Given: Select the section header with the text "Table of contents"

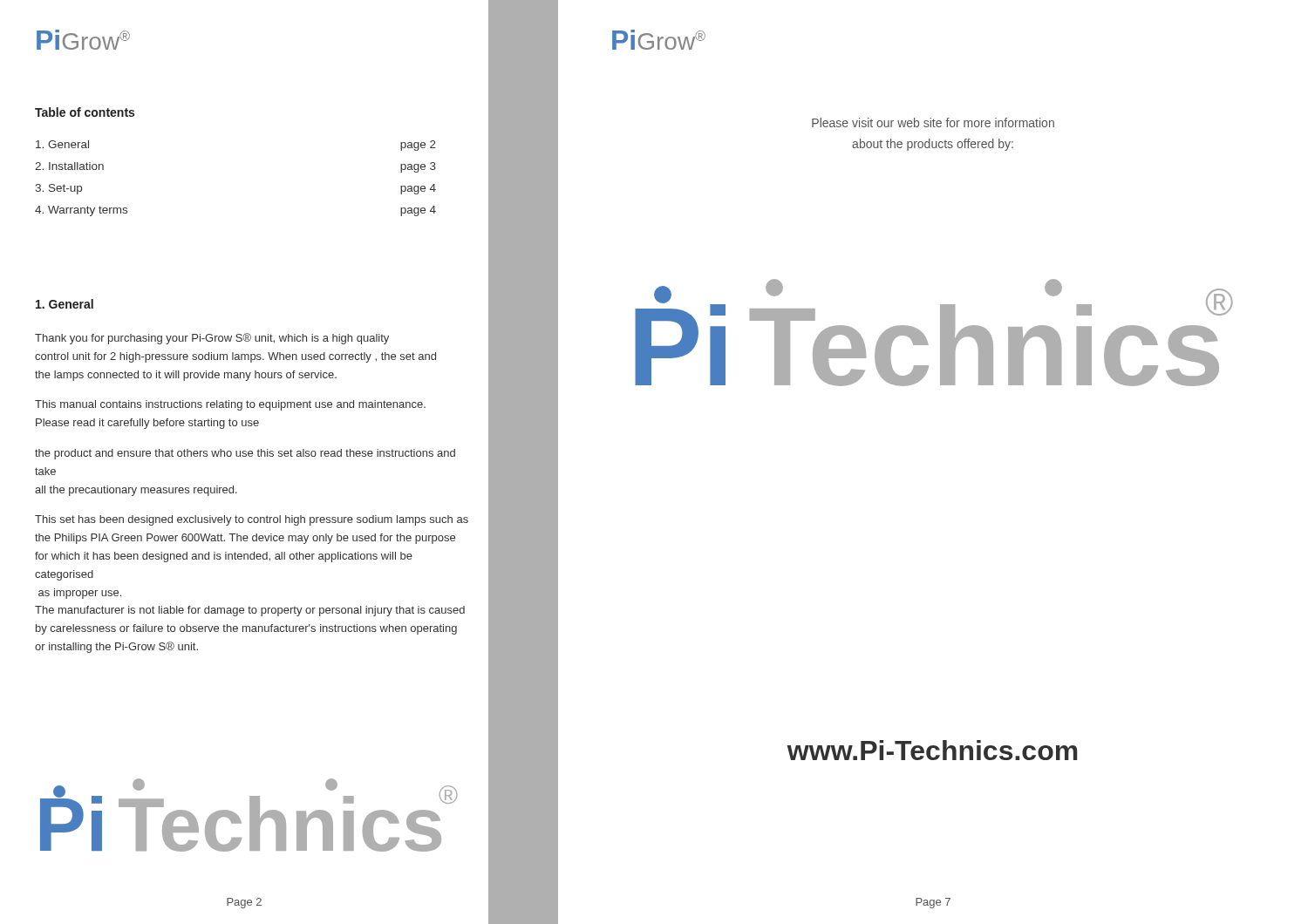Looking at the screenshot, I should coord(85,112).
